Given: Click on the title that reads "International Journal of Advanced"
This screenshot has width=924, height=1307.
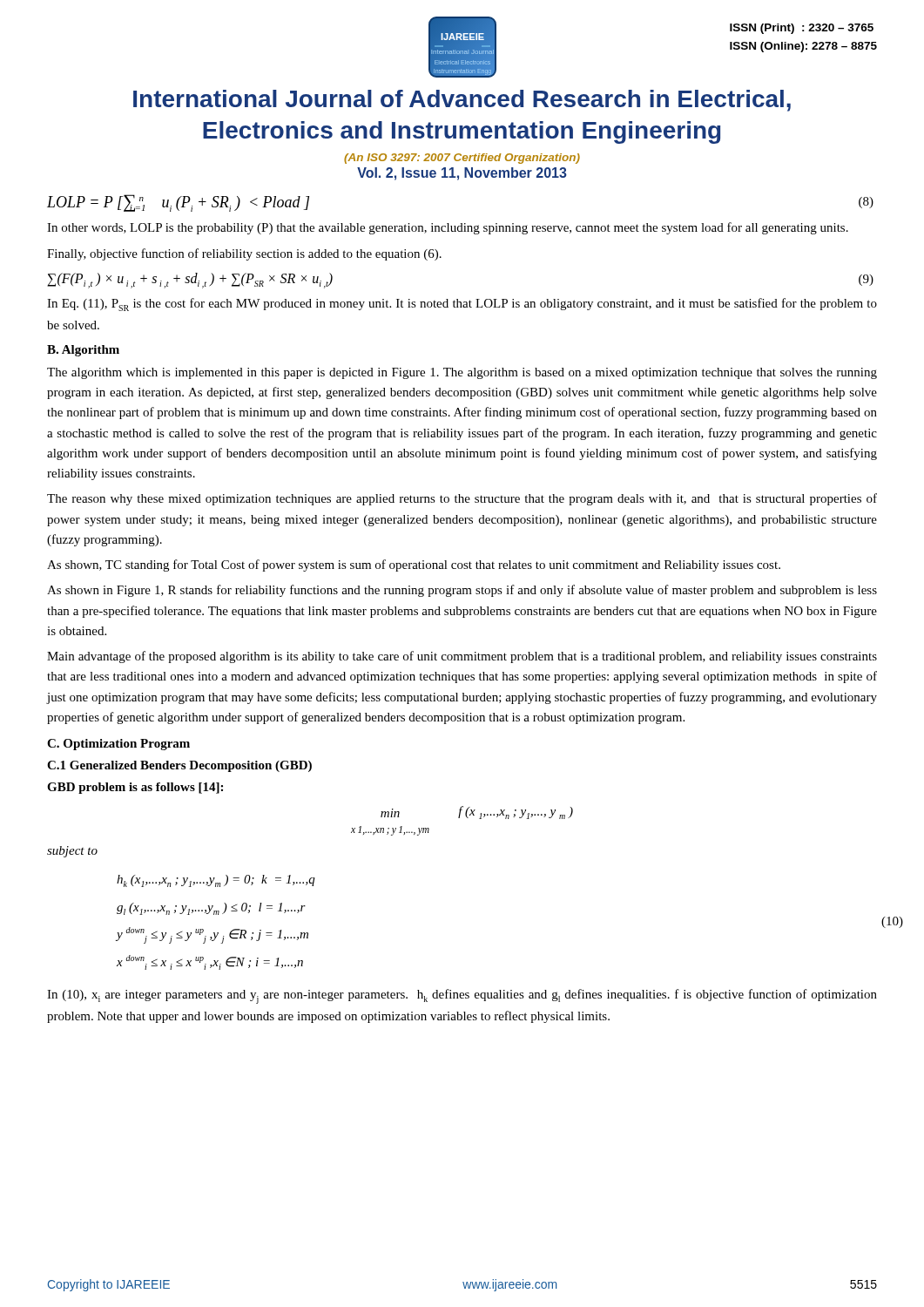Looking at the screenshot, I should tap(462, 115).
